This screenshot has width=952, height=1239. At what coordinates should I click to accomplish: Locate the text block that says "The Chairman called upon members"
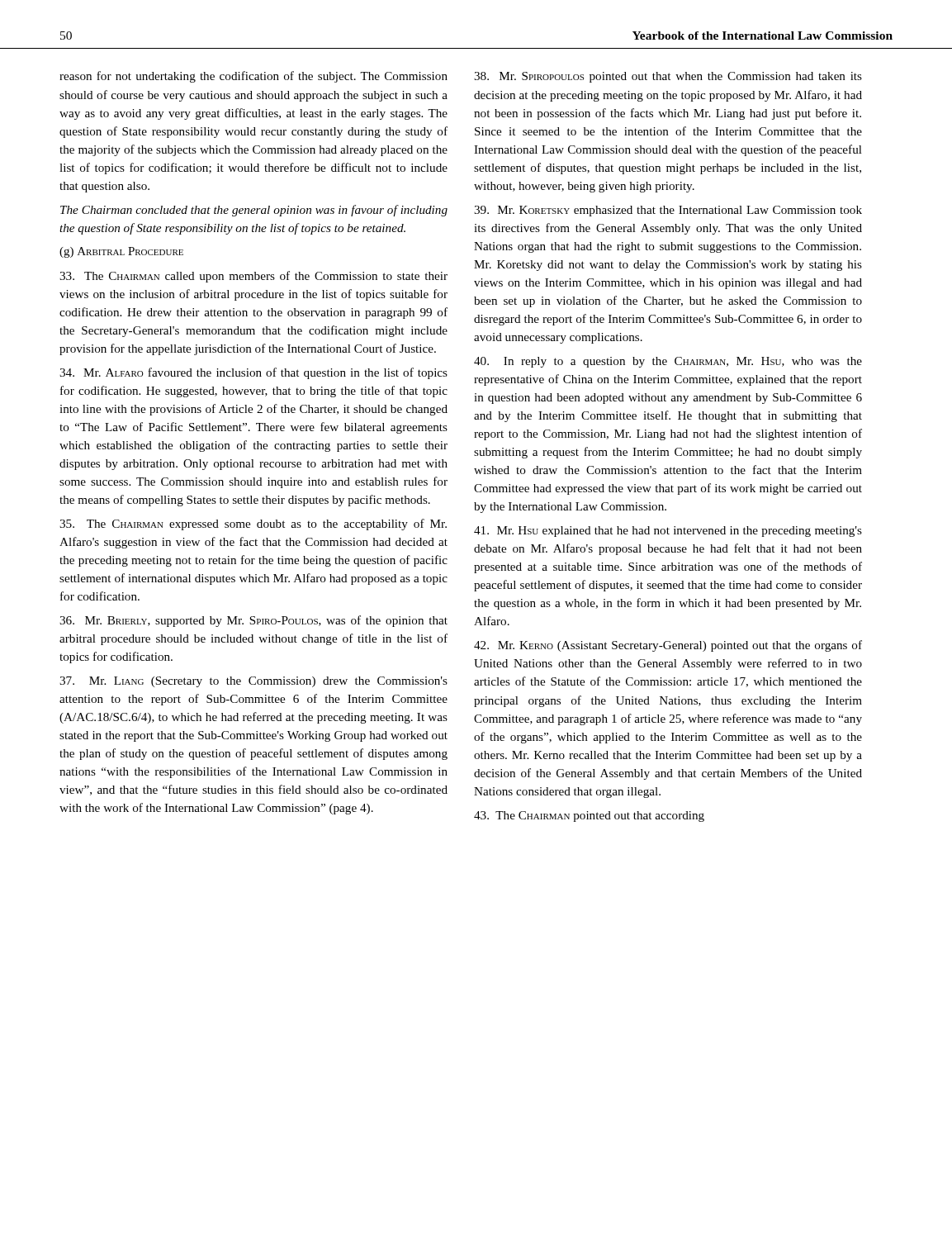point(253,312)
